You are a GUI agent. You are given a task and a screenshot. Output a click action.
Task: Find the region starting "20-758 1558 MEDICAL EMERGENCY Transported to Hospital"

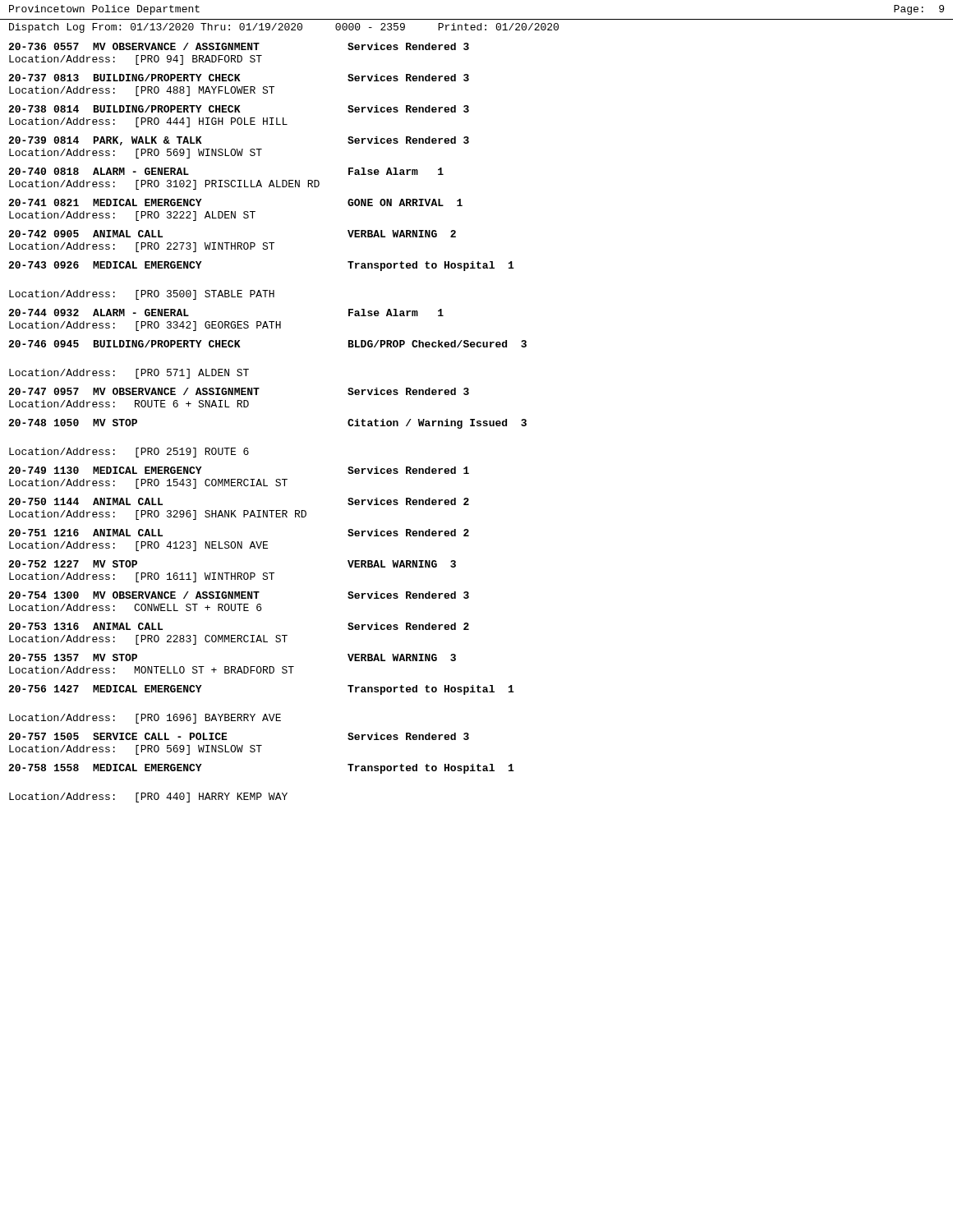coord(40,768)
